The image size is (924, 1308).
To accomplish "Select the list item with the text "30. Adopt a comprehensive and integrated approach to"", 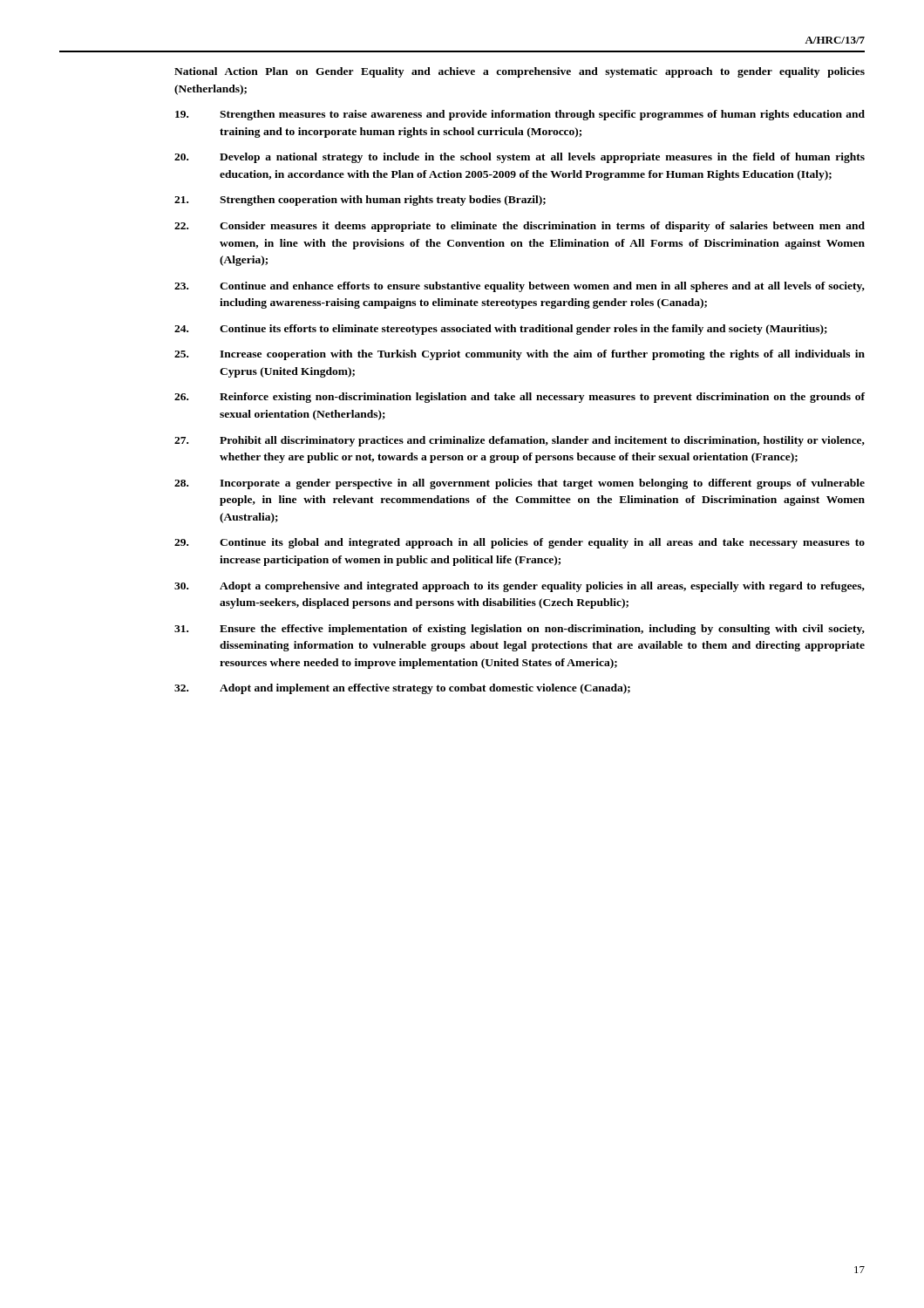I will [520, 594].
